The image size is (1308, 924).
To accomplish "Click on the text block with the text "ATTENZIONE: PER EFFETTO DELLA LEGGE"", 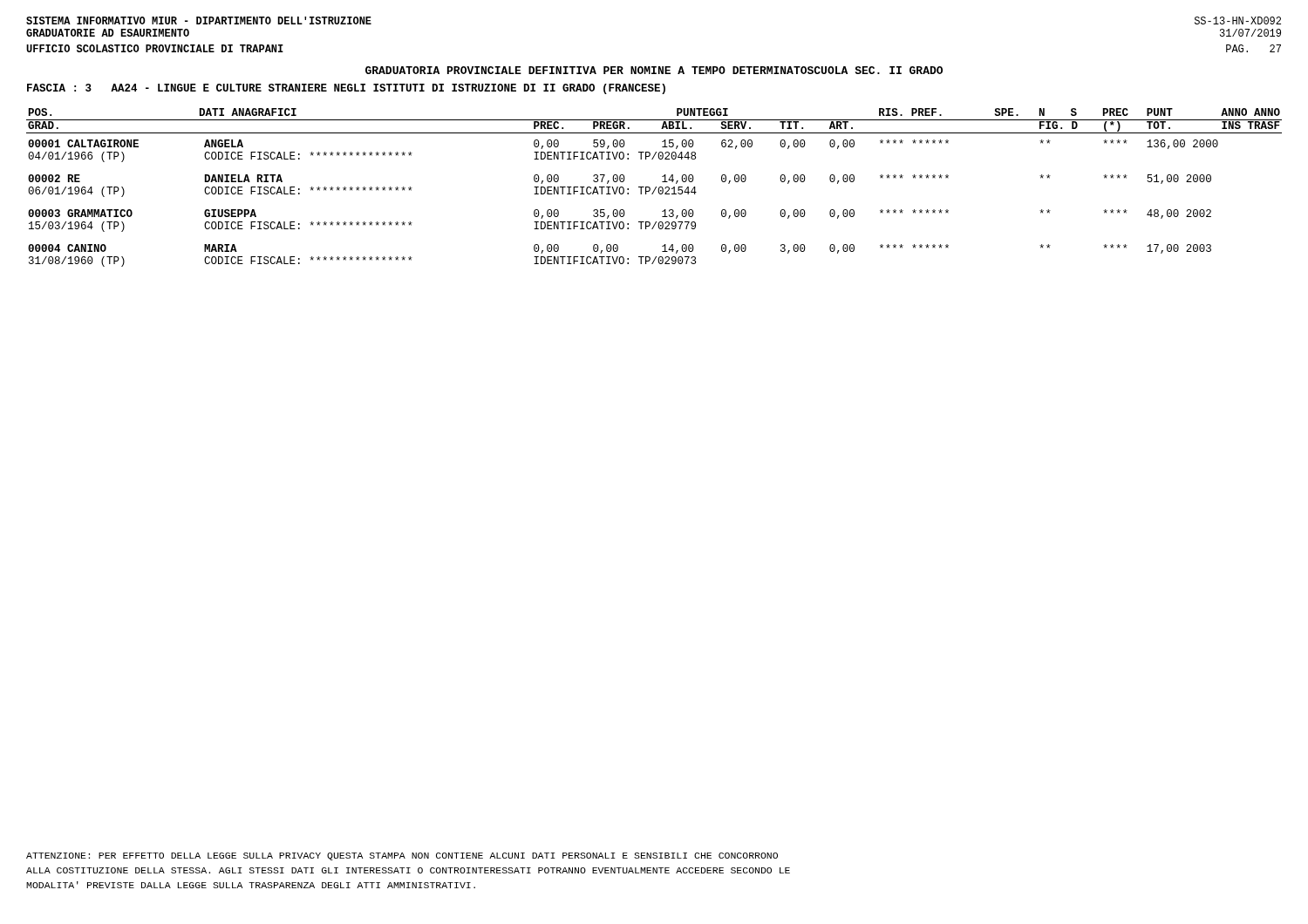I will point(654,870).
